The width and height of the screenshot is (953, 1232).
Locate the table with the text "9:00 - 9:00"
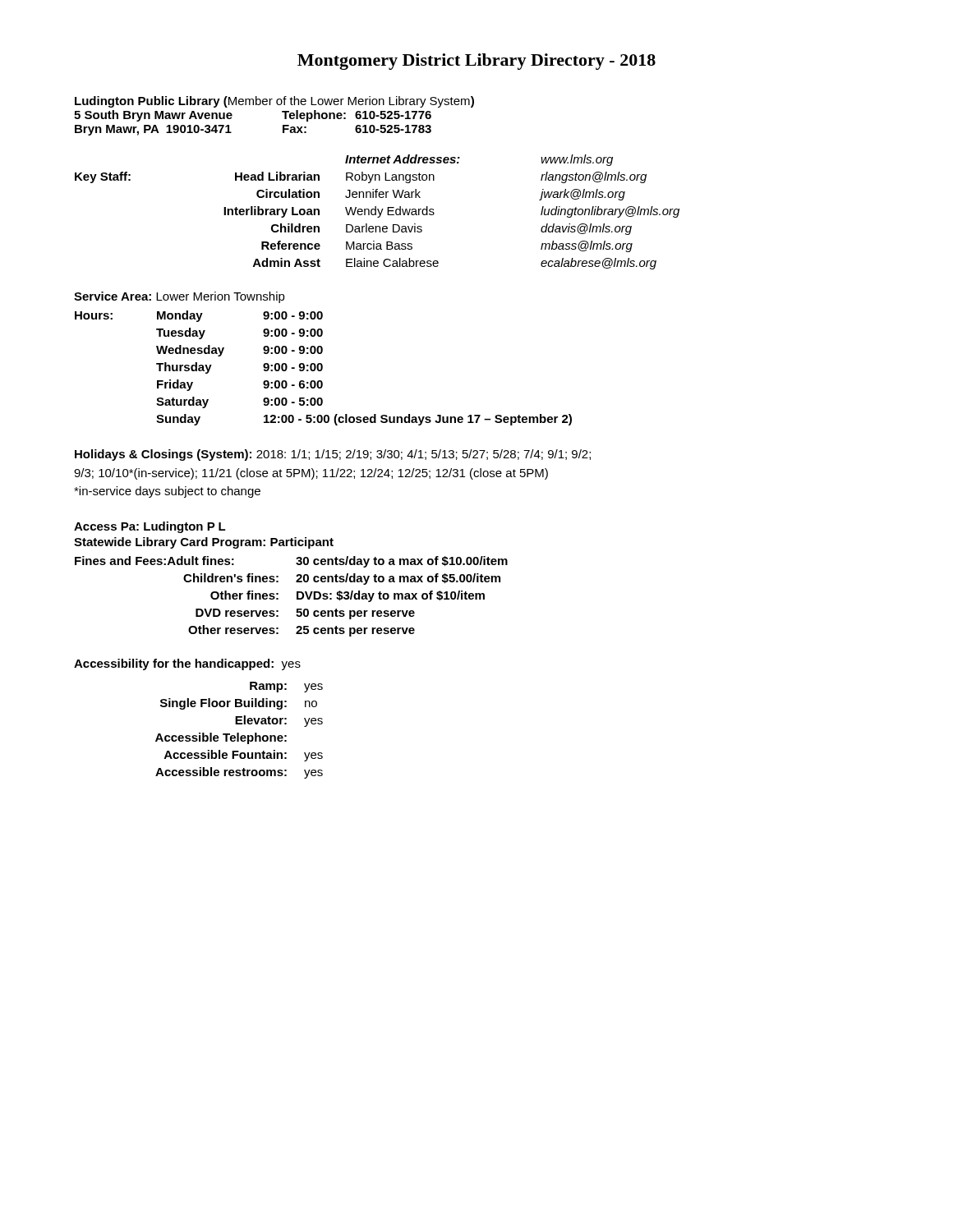(x=476, y=367)
